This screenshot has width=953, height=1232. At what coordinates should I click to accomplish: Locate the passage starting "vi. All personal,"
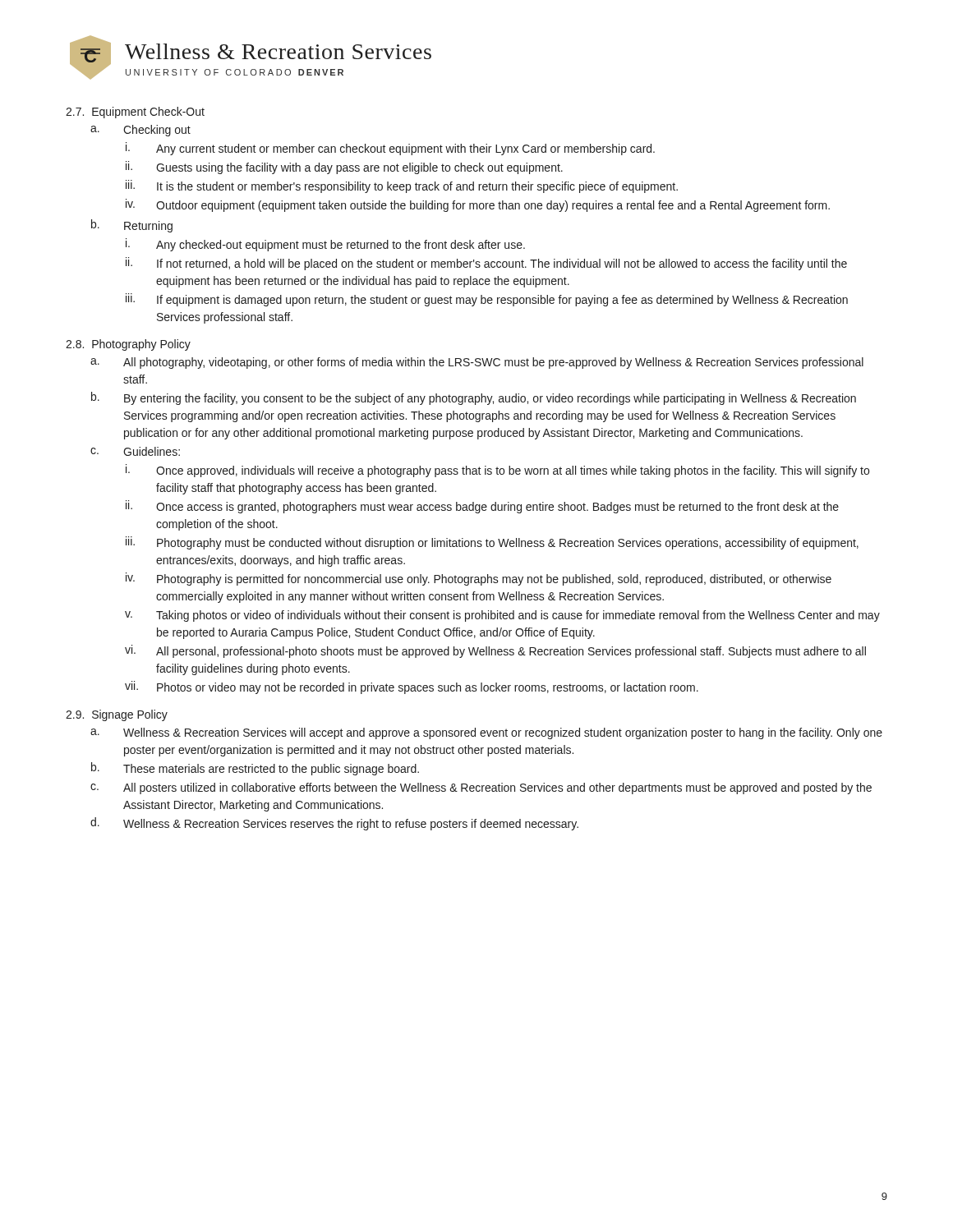506,660
